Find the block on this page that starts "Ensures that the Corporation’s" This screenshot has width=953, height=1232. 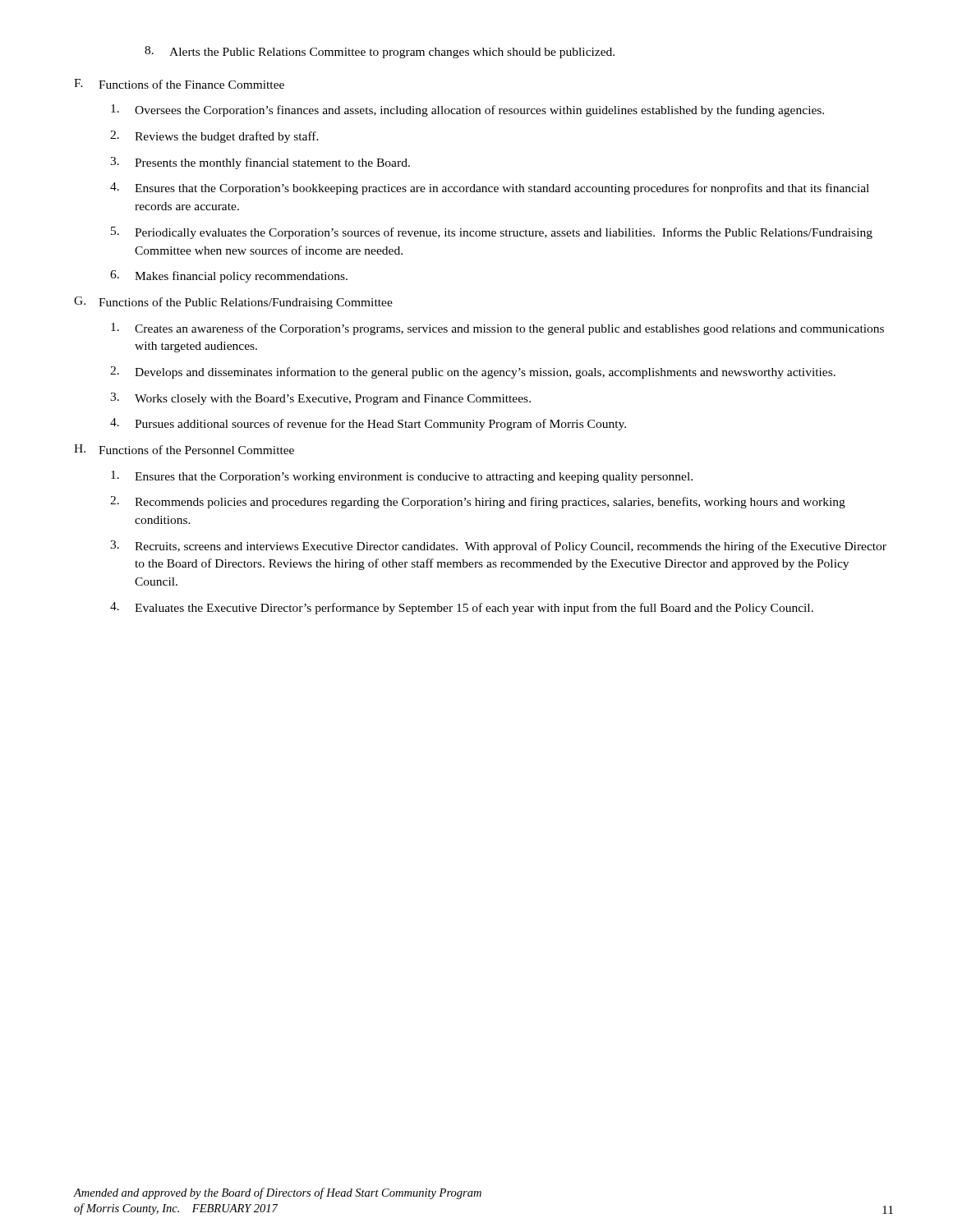[x=502, y=476]
